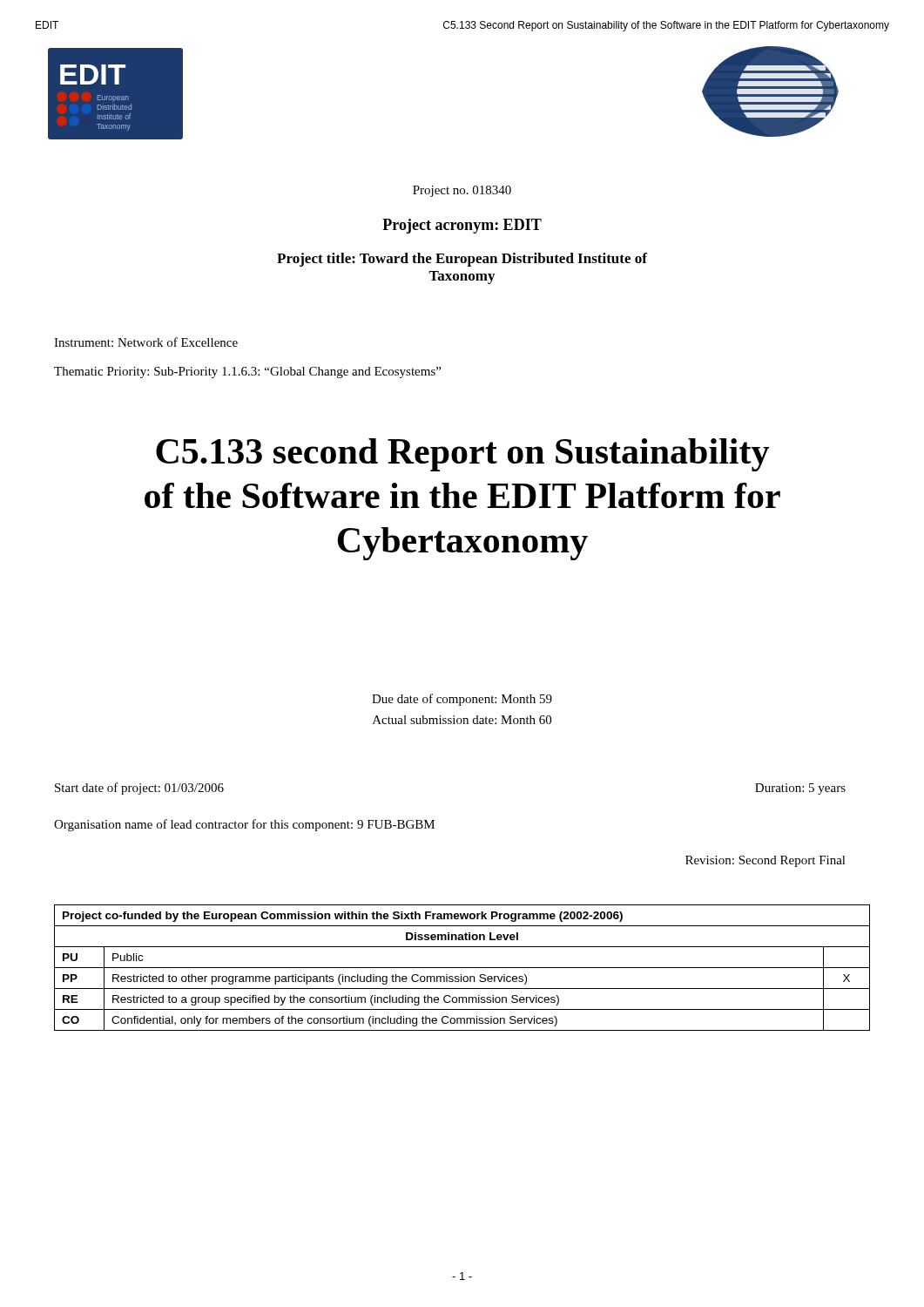Navigate to the region starting "Duration: 5 years"

pos(800,788)
